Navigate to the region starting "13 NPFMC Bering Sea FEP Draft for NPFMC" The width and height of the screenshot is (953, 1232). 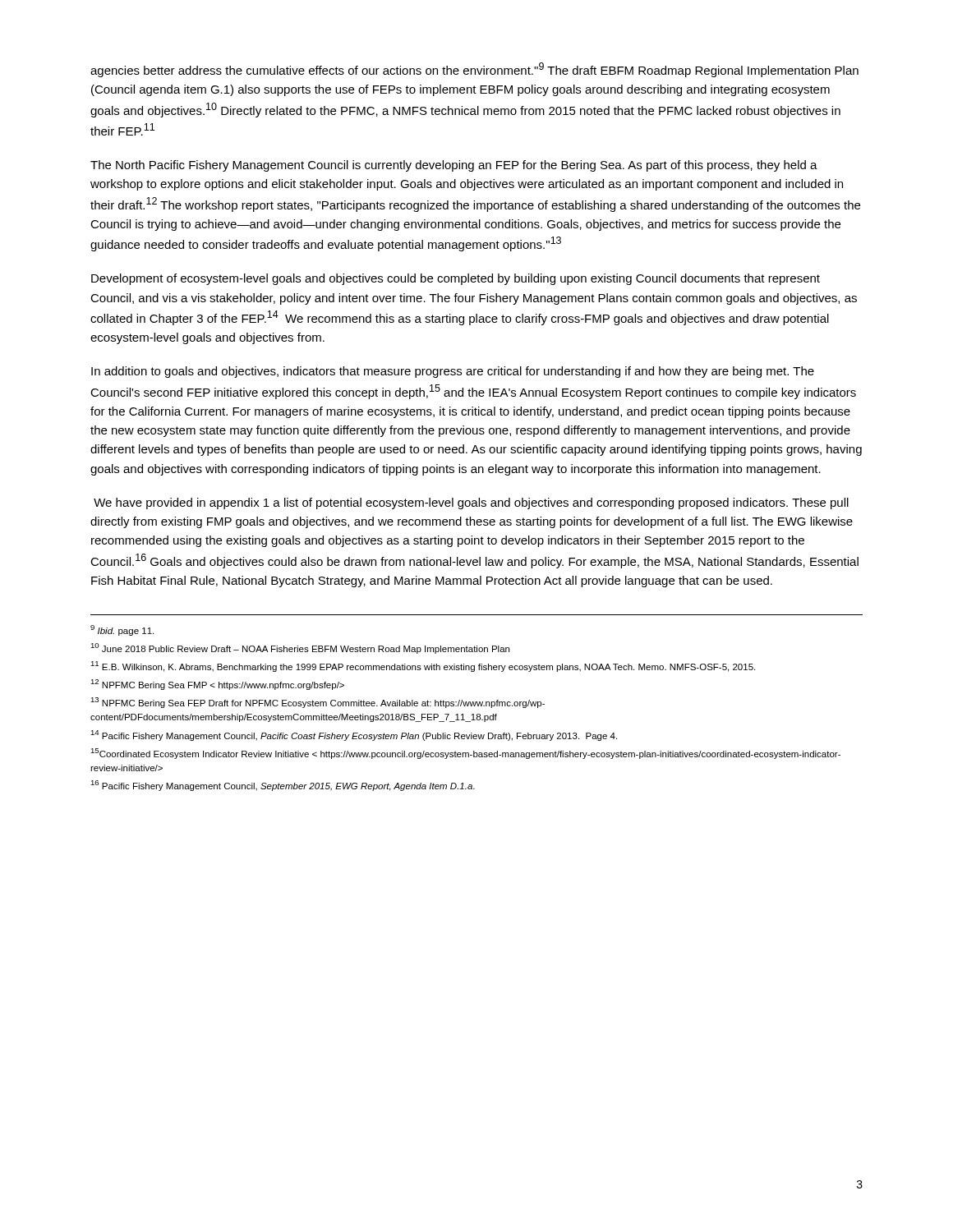318,709
